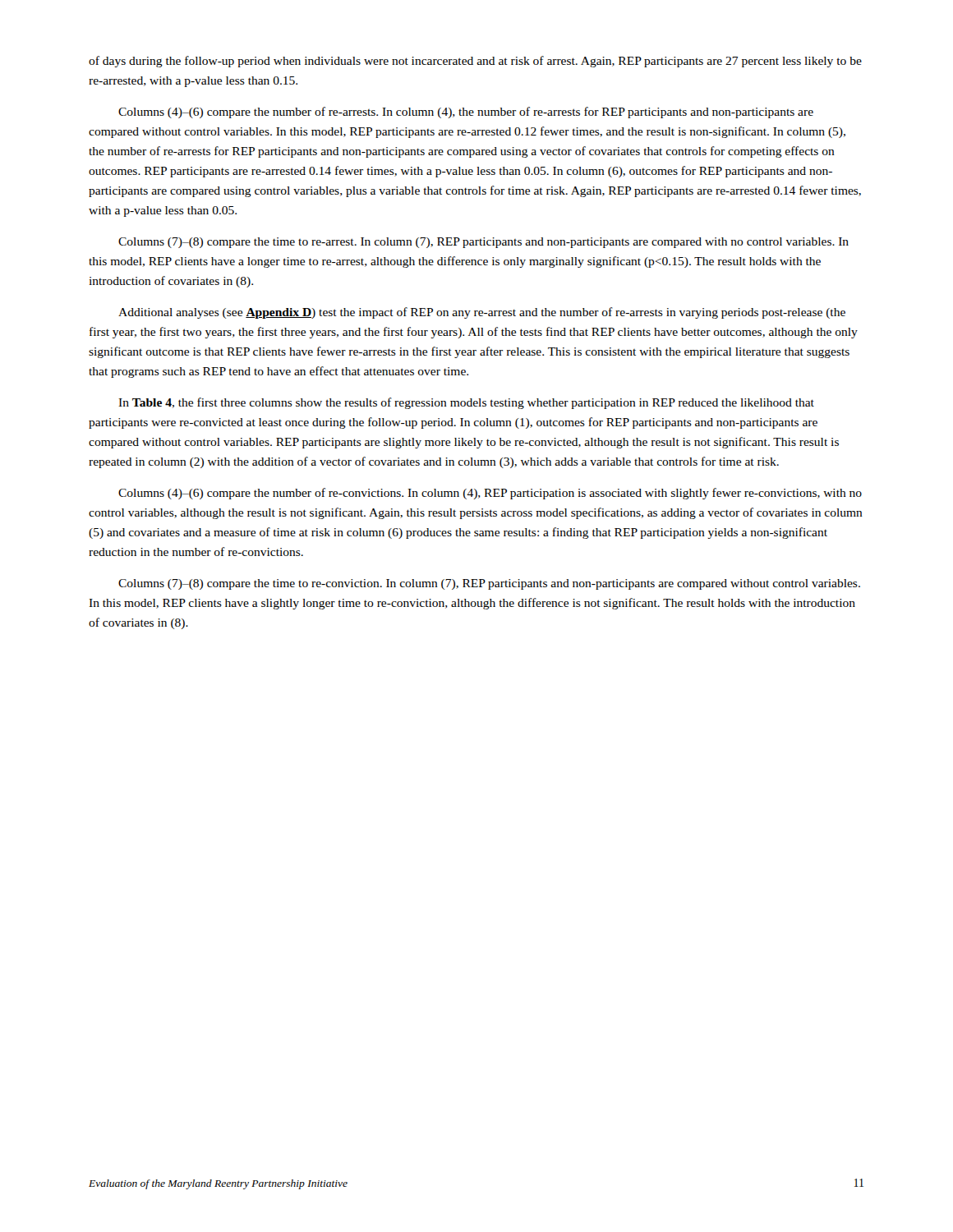
Task: Find the passage starting "of days during the follow-up period"
Action: click(476, 71)
